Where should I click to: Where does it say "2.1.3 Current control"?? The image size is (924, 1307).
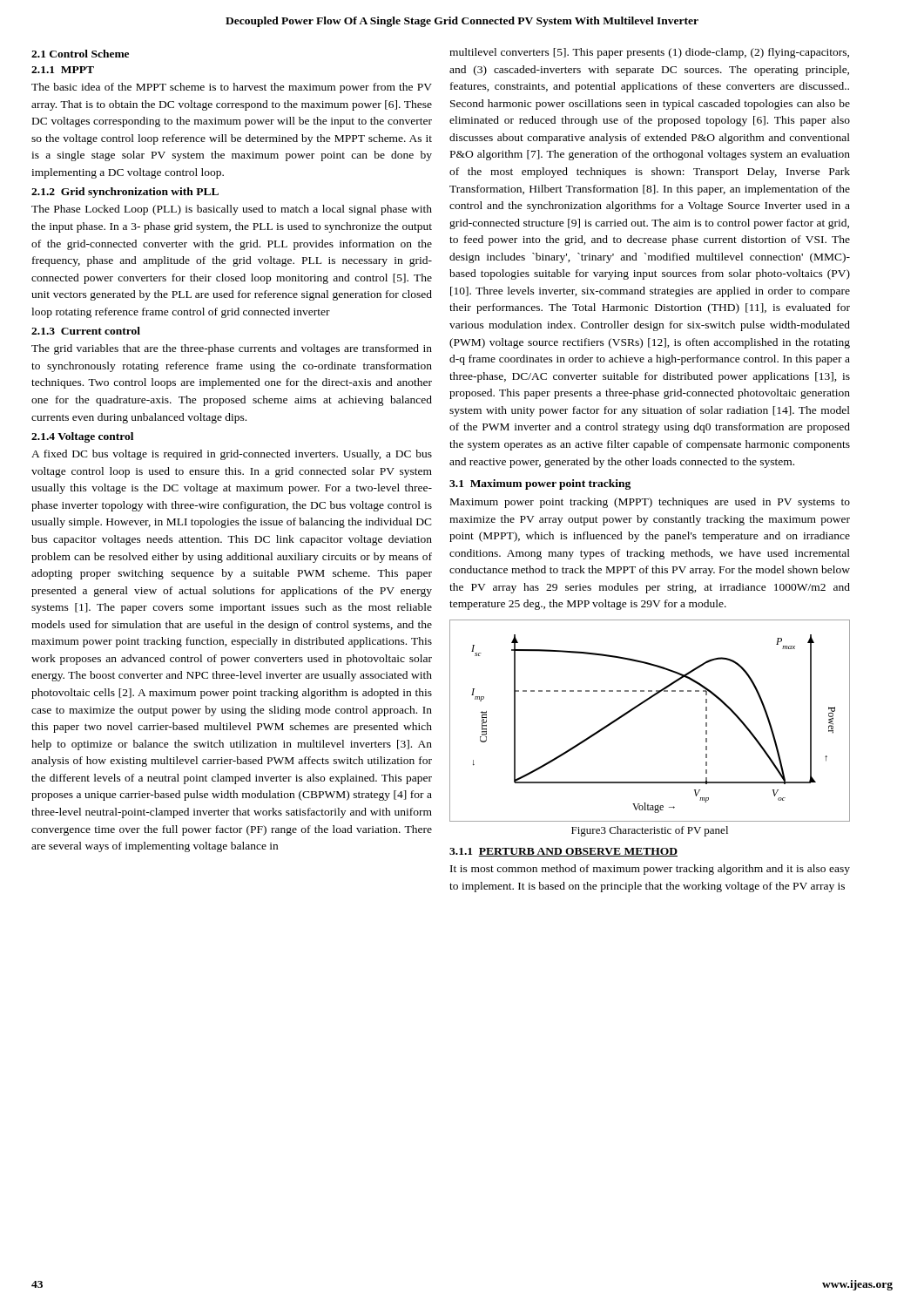86,331
